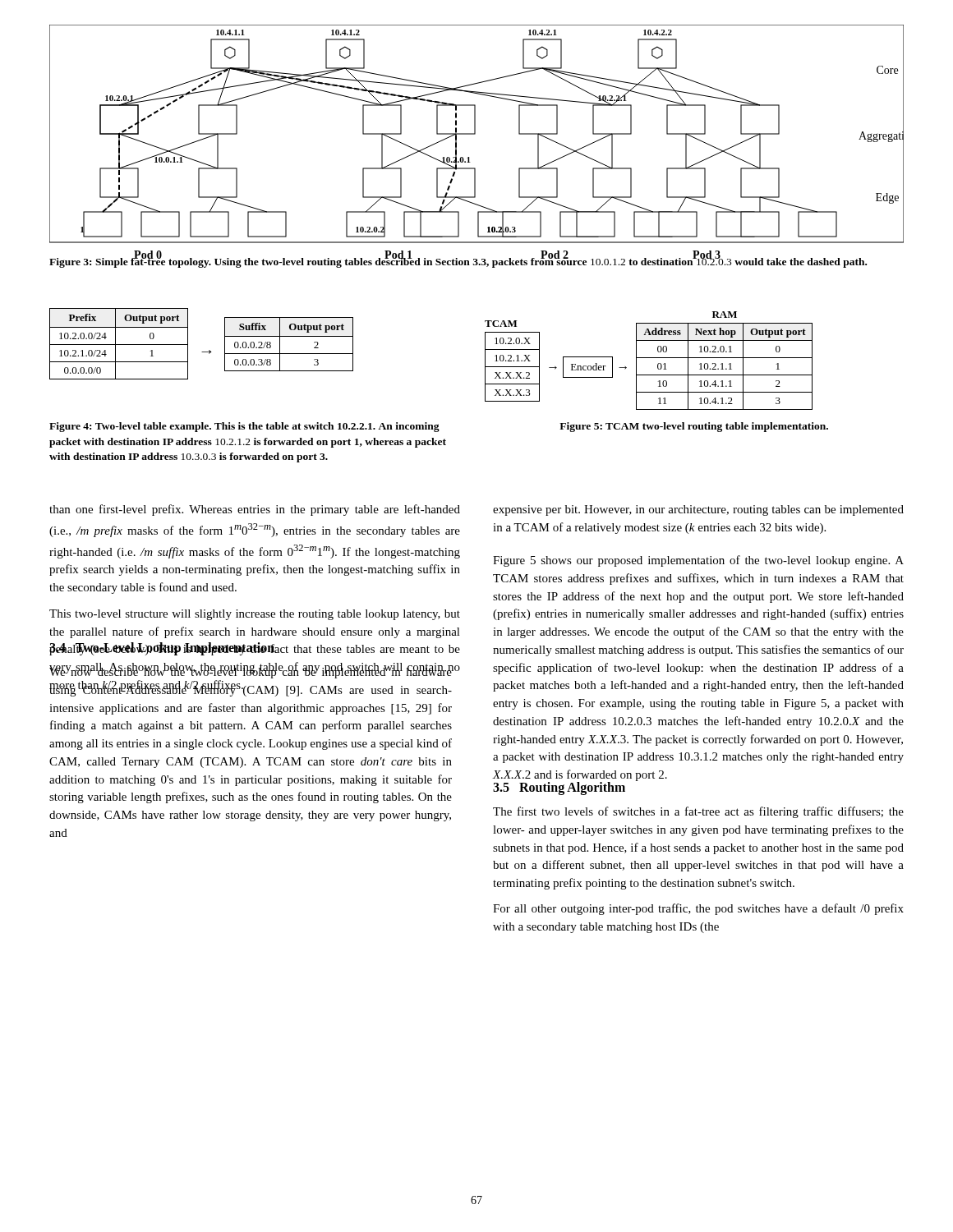Navigate to the element starting "This two-level structure will slightly"
The height and width of the screenshot is (1232, 953).
point(255,649)
